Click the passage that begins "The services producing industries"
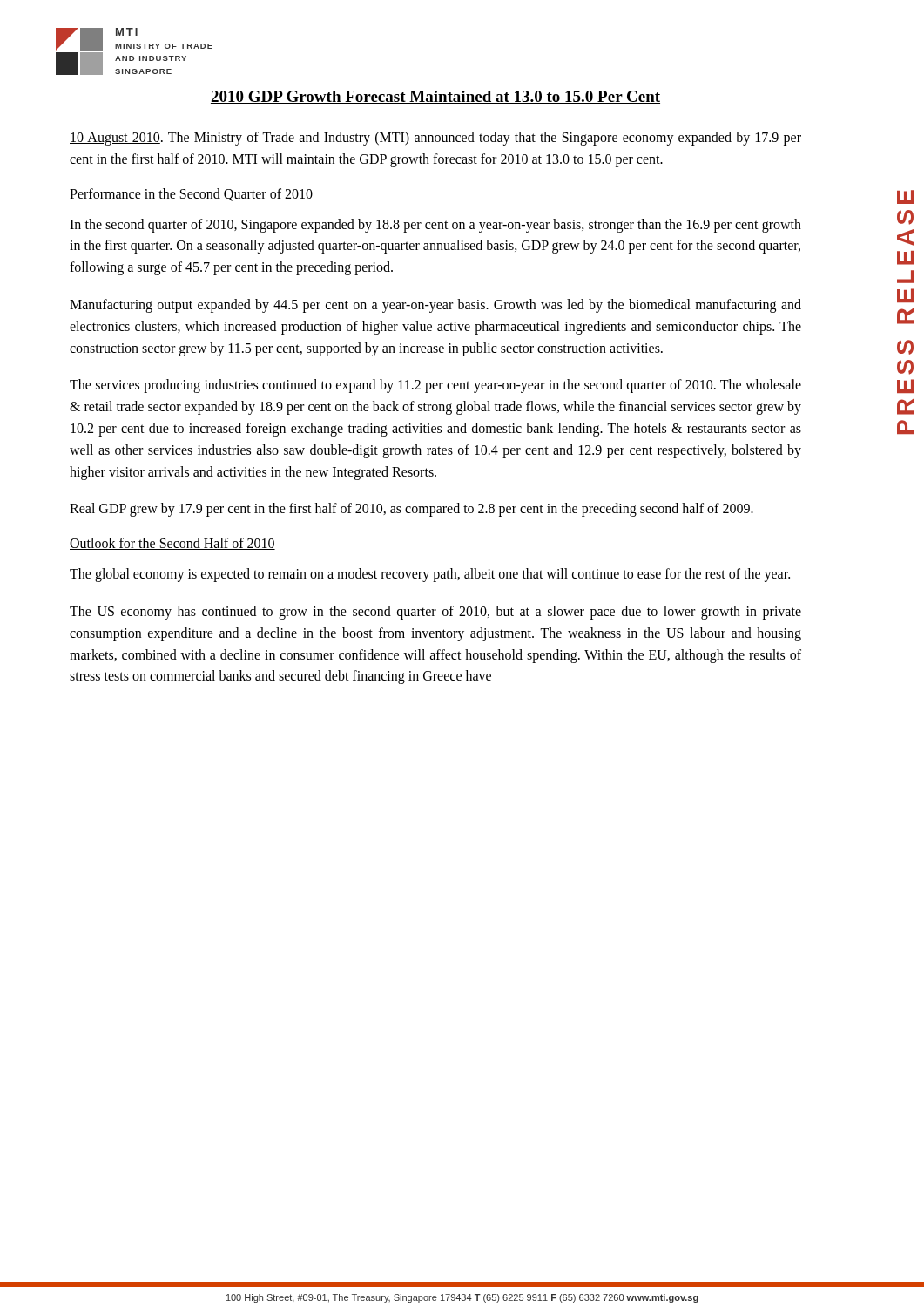This screenshot has width=924, height=1307. [x=435, y=428]
